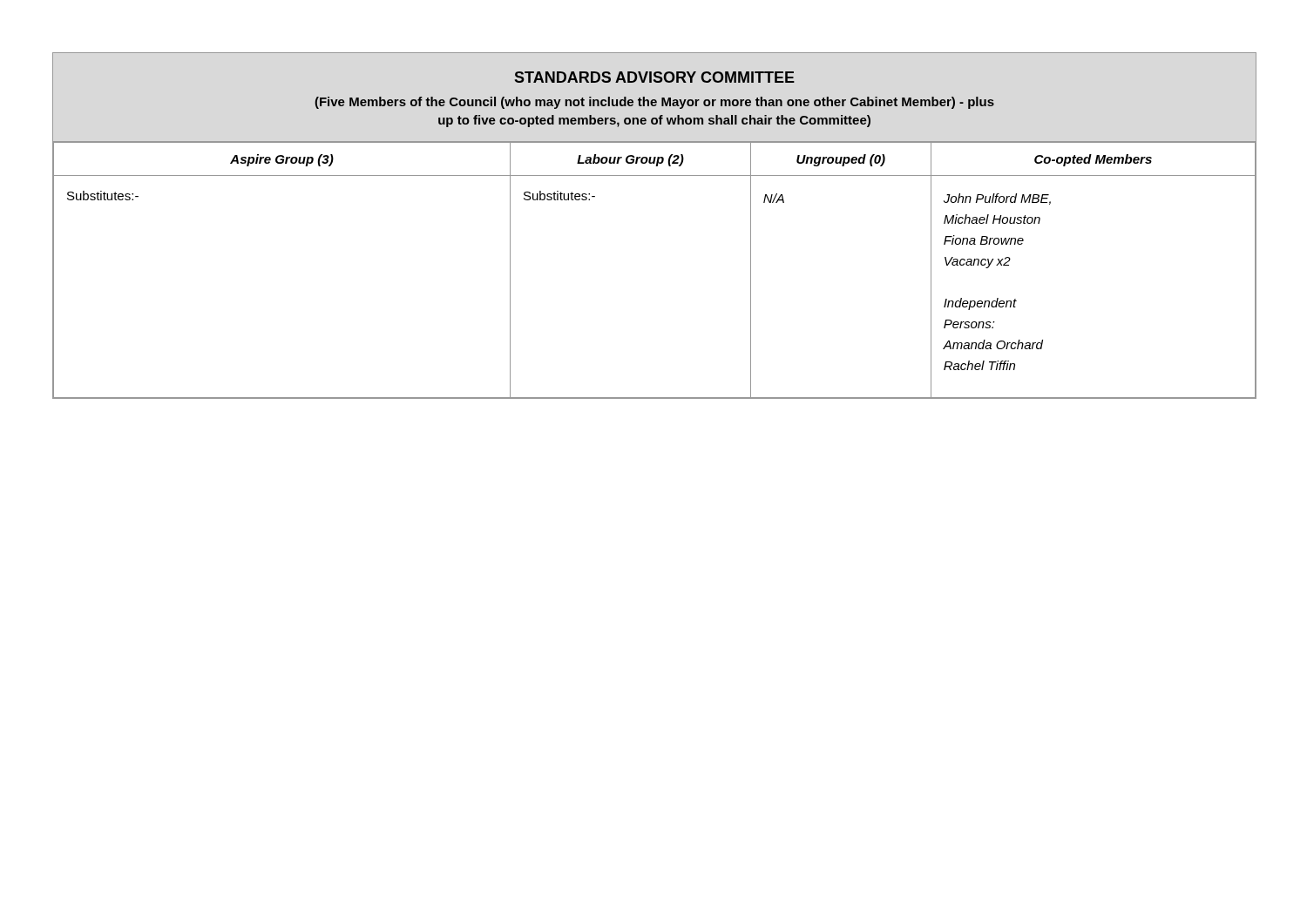Locate the table with the text "John Pulford MBE,"
The width and height of the screenshot is (1307, 924).
(x=654, y=270)
